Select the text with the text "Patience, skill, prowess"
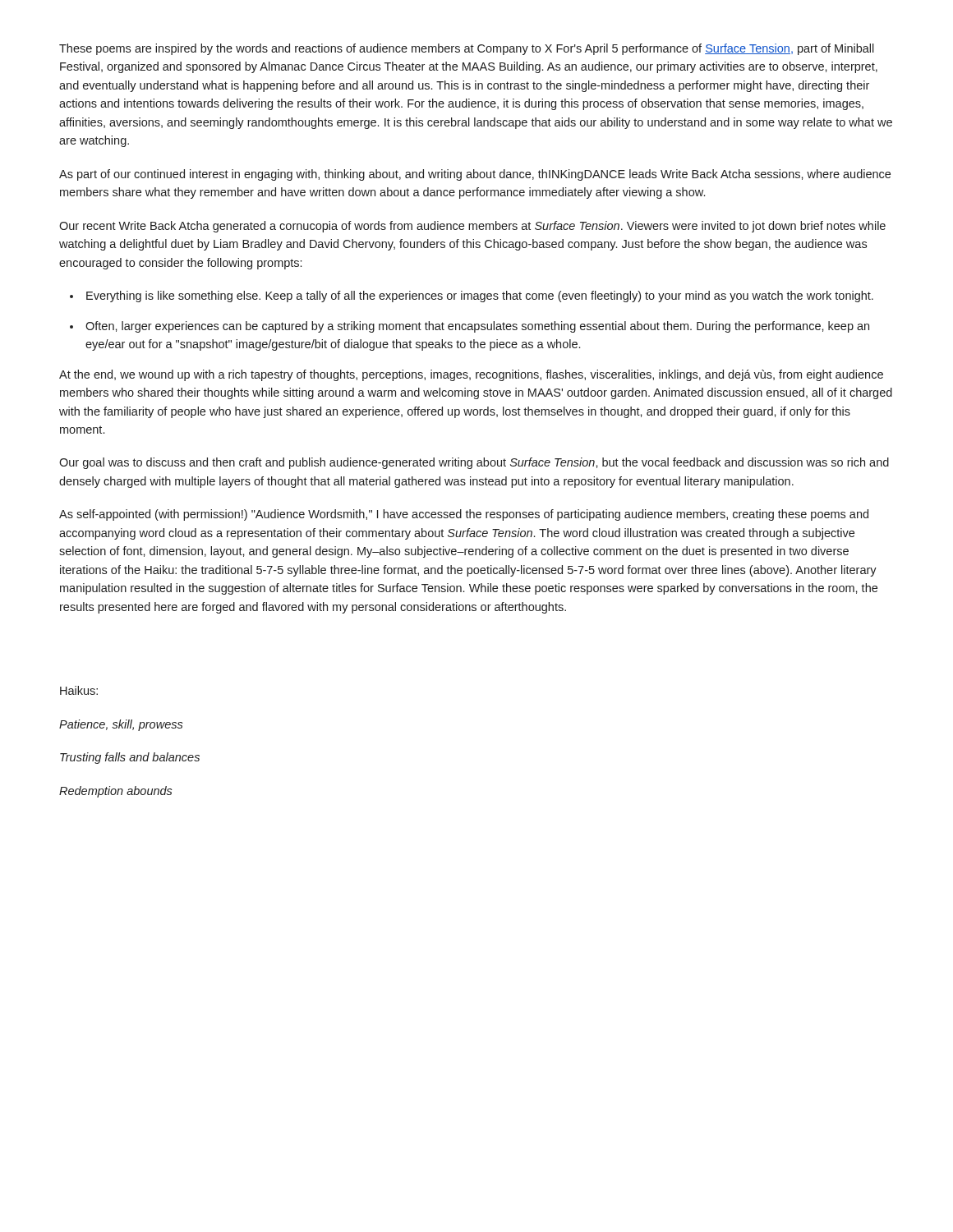Image resolution: width=953 pixels, height=1232 pixels. click(121, 724)
